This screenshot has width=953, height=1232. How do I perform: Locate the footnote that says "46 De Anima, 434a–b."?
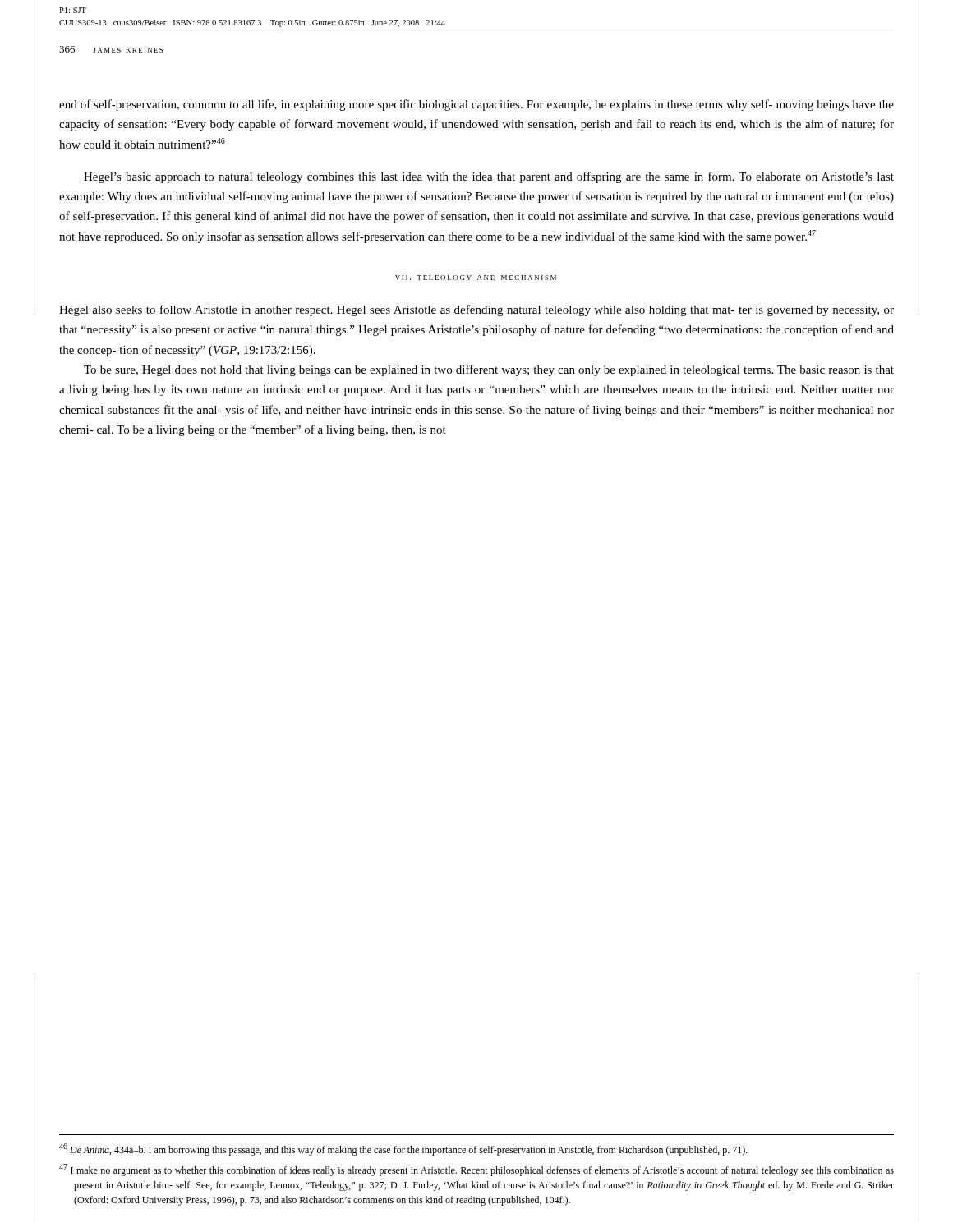pyautogui.click(x=404, y=1149)
